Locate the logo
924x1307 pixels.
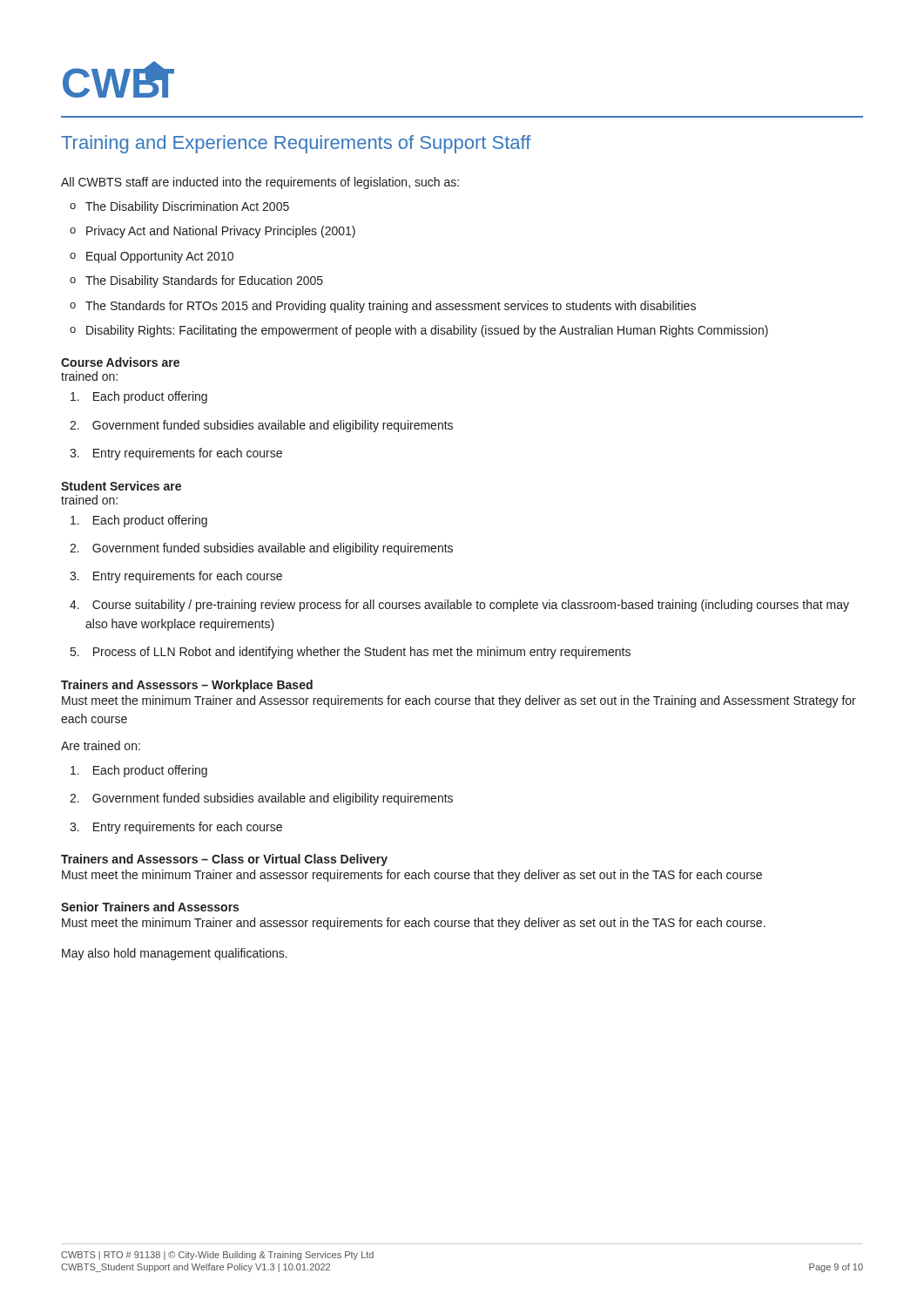(x=462, y=85)
